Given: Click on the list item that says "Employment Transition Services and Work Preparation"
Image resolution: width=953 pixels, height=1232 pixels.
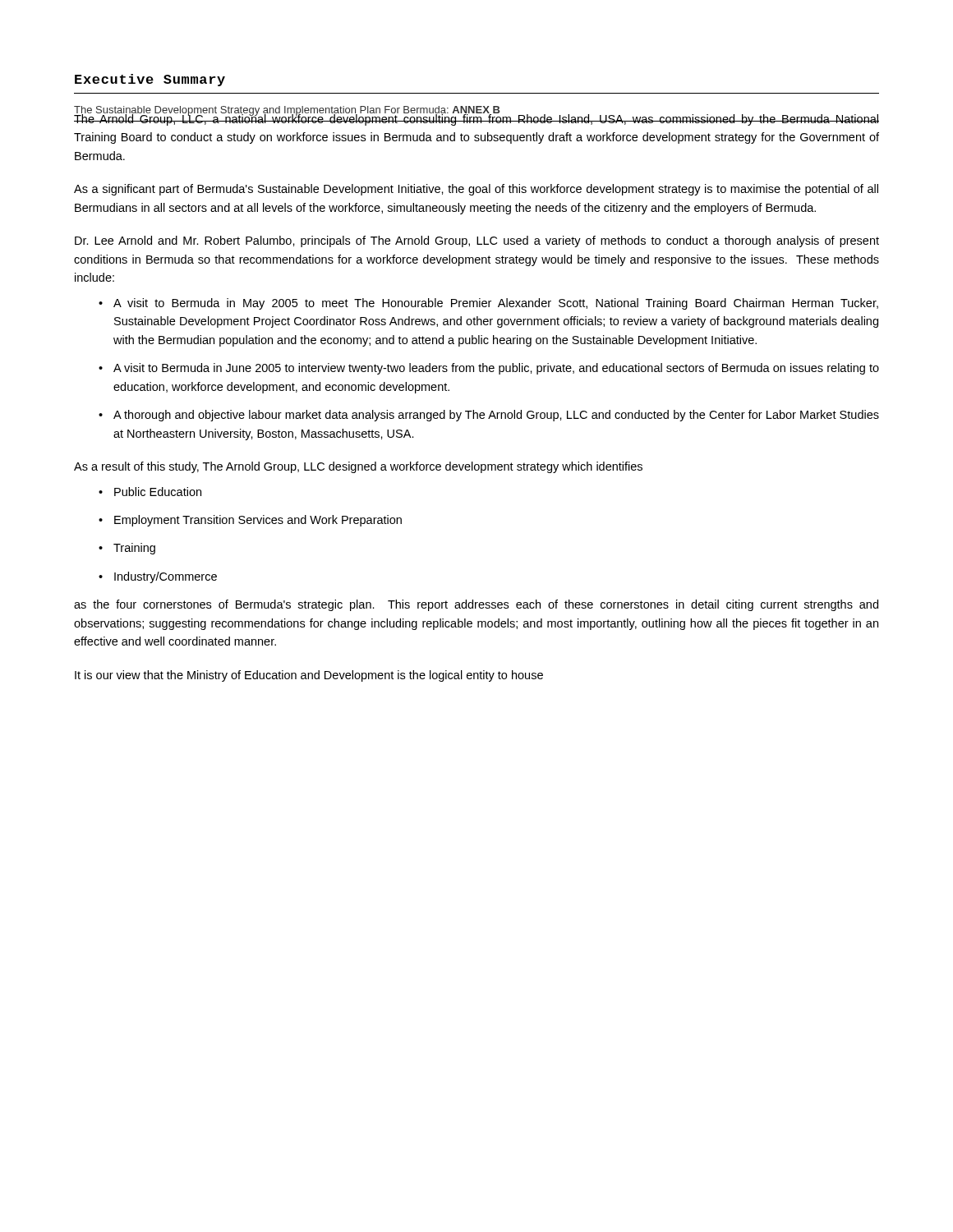Looking at the screenshot, I should (258, 520).
